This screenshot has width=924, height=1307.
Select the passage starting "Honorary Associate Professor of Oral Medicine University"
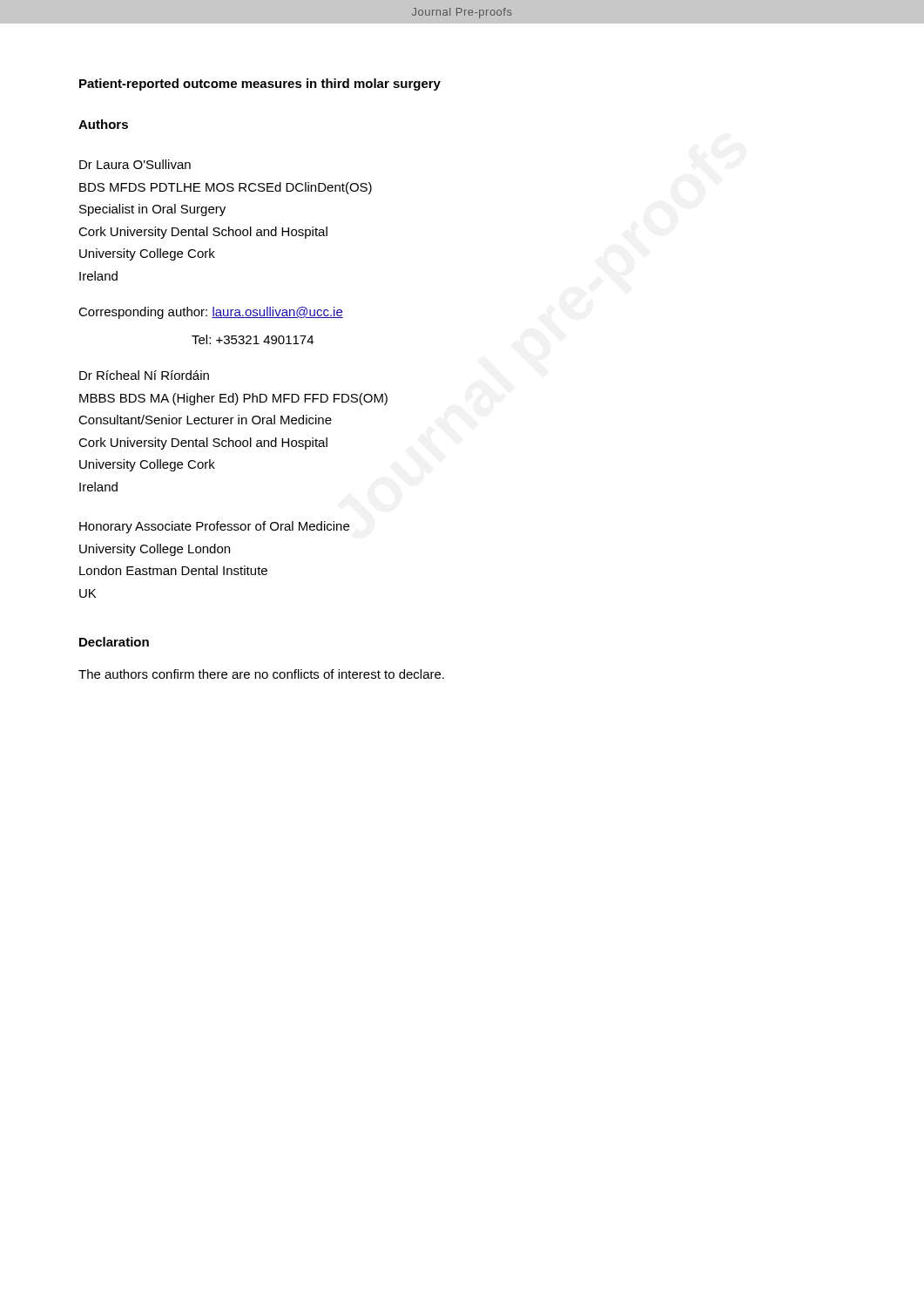(x=214, y=527)
